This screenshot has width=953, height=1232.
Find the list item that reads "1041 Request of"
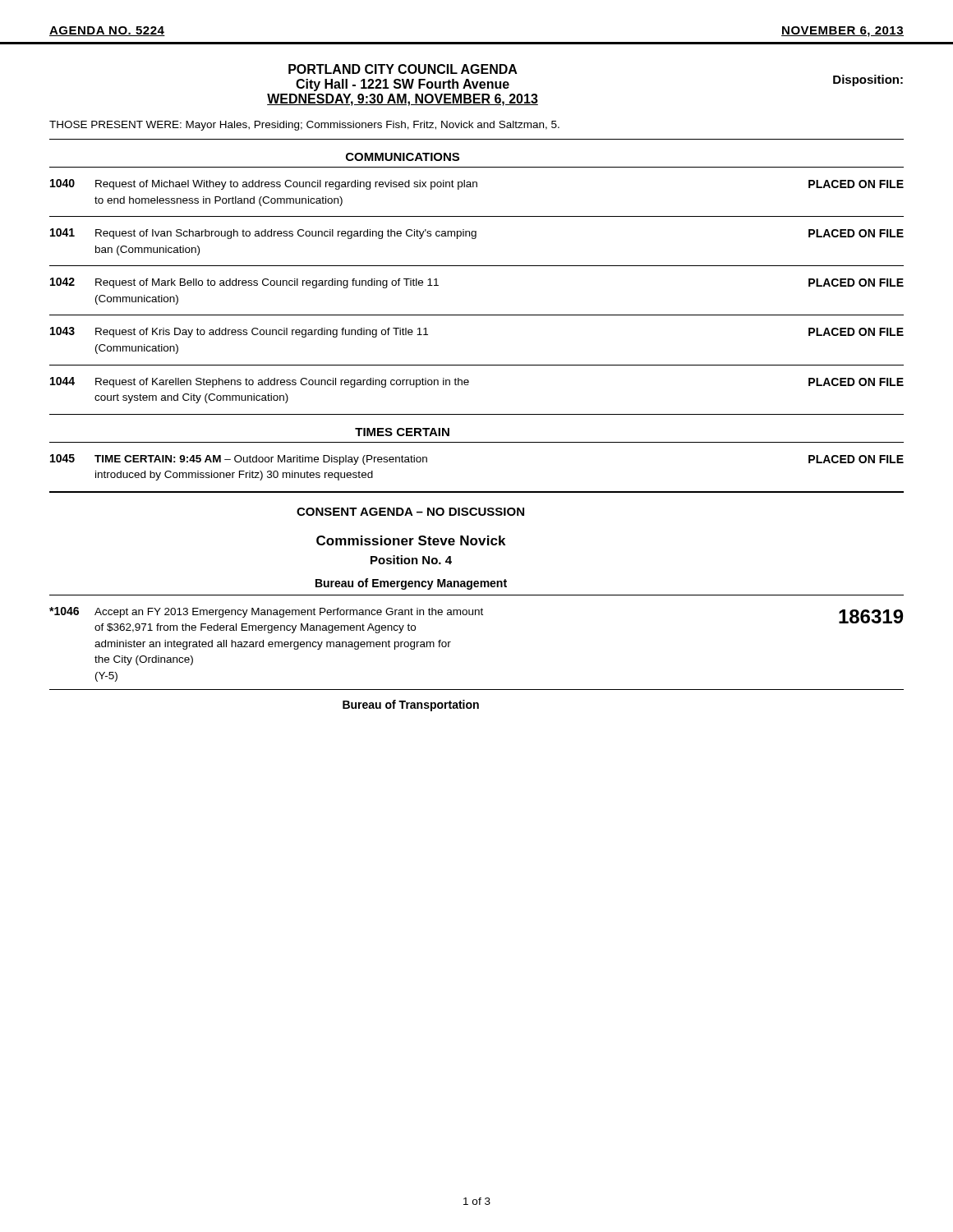click(x=411, y=241)
